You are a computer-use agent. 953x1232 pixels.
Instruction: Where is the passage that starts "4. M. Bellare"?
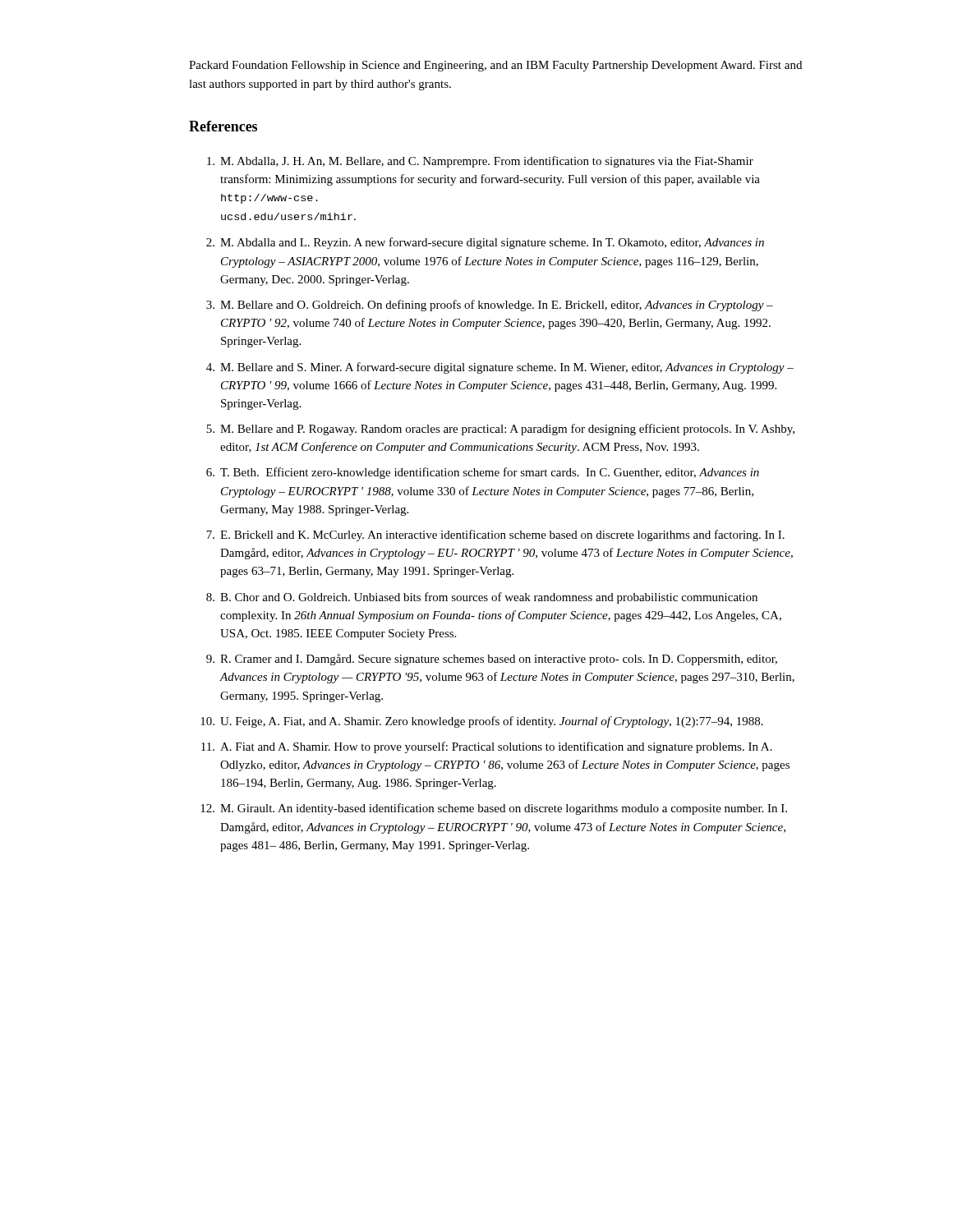497,385
